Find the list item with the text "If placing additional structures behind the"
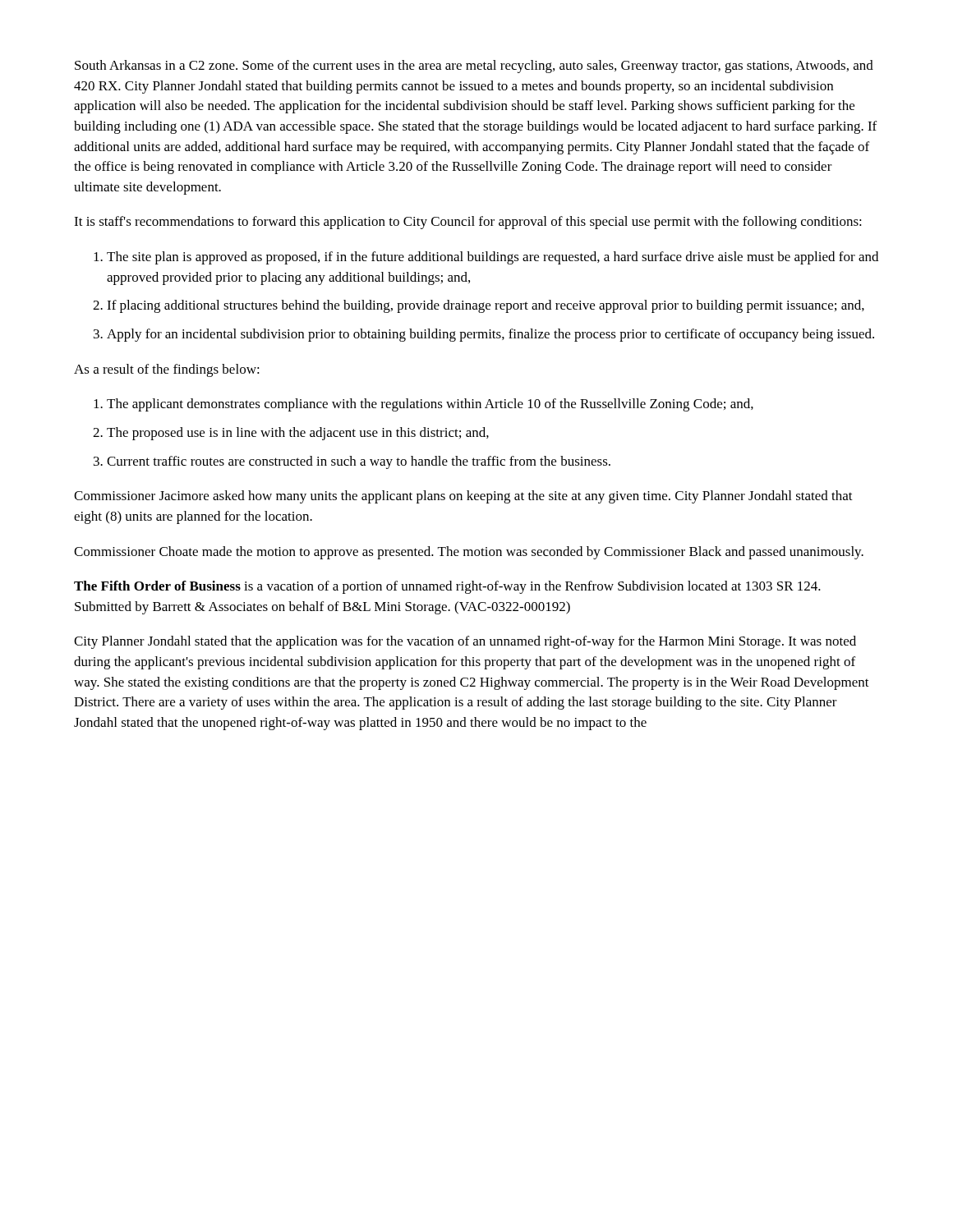This screenshot has width=953, height=1232. 486,305
